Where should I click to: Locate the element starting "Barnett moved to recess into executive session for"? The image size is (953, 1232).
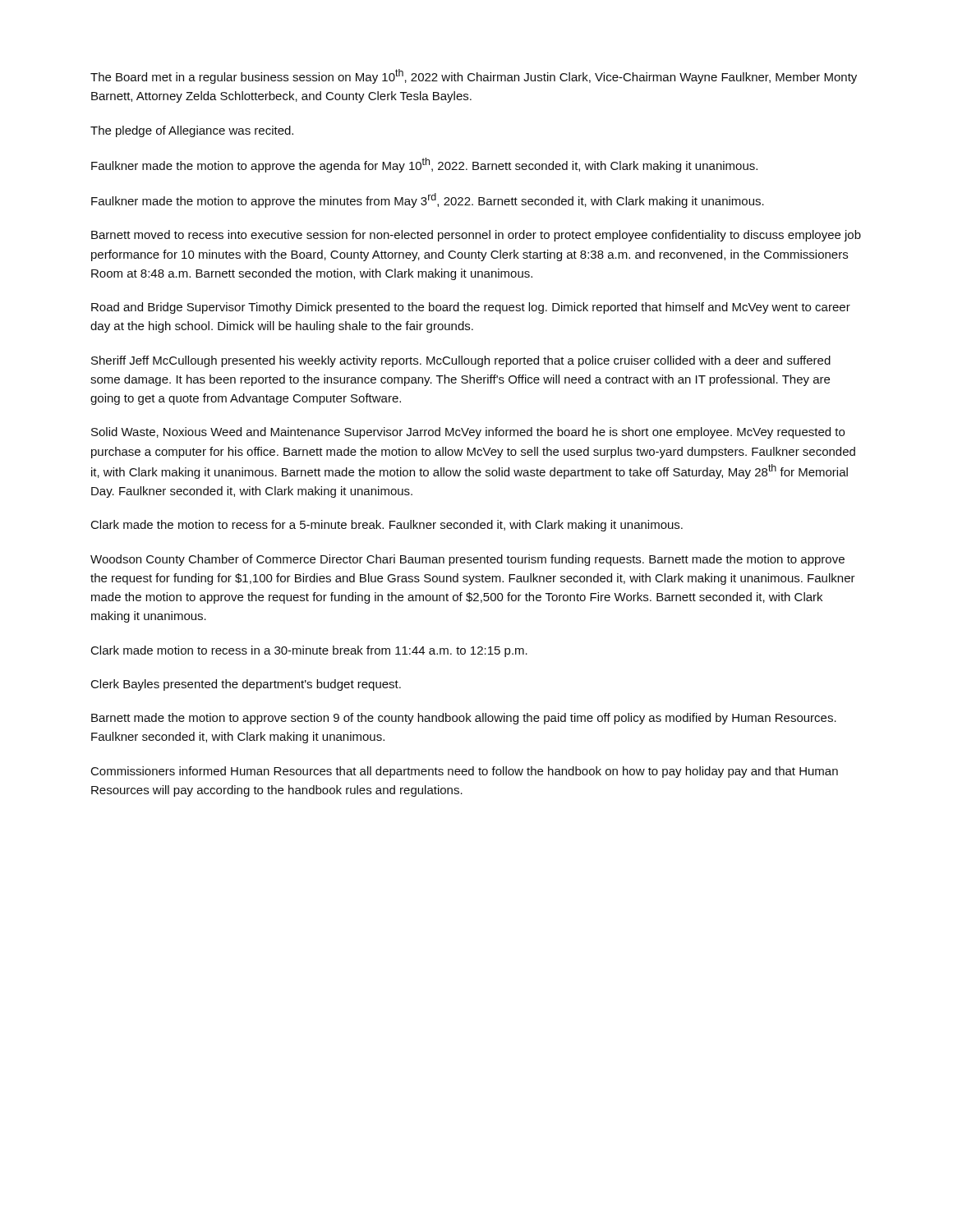point(476,254)
